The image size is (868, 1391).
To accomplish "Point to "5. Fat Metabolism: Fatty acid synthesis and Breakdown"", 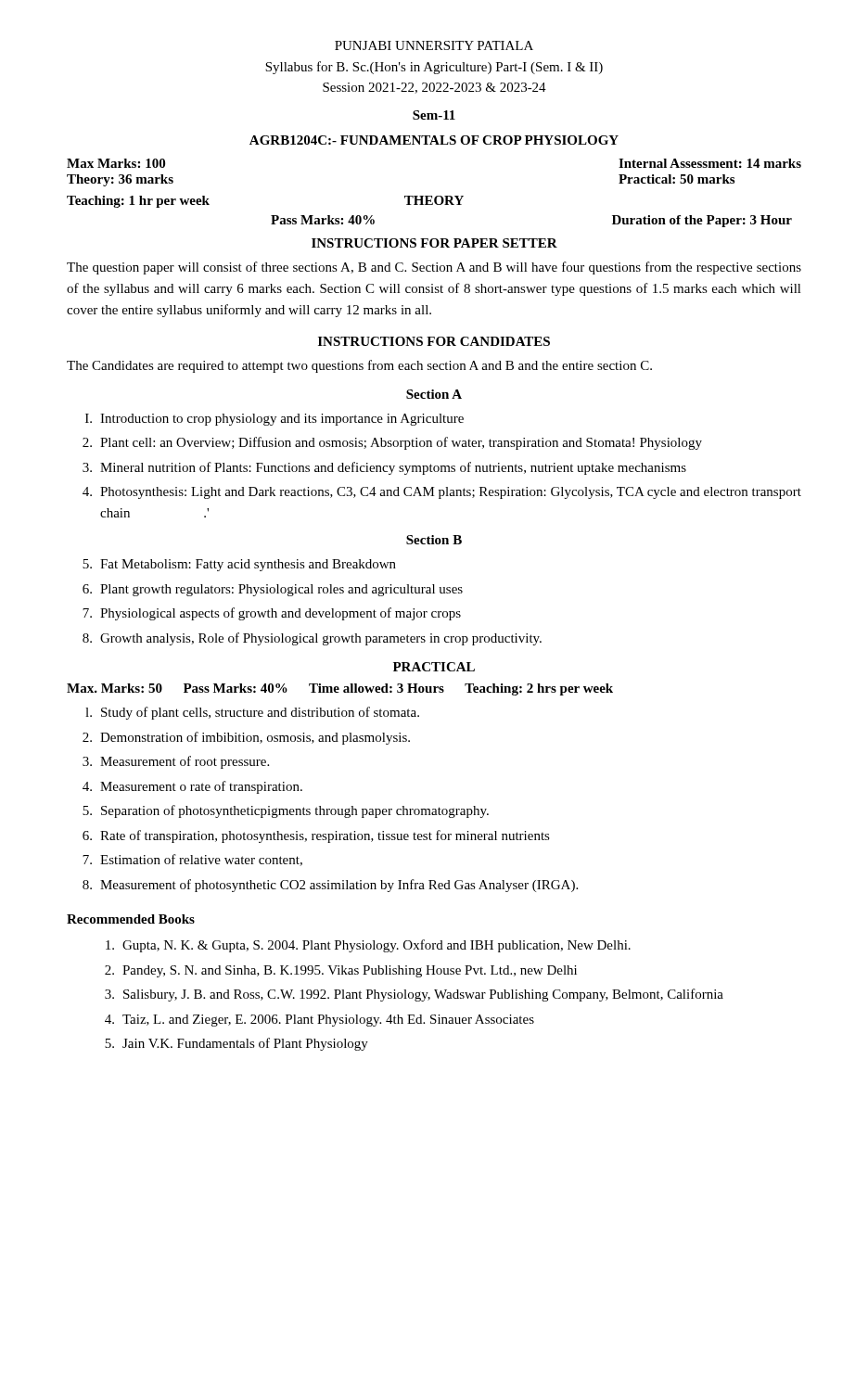I will pos(231,564).
